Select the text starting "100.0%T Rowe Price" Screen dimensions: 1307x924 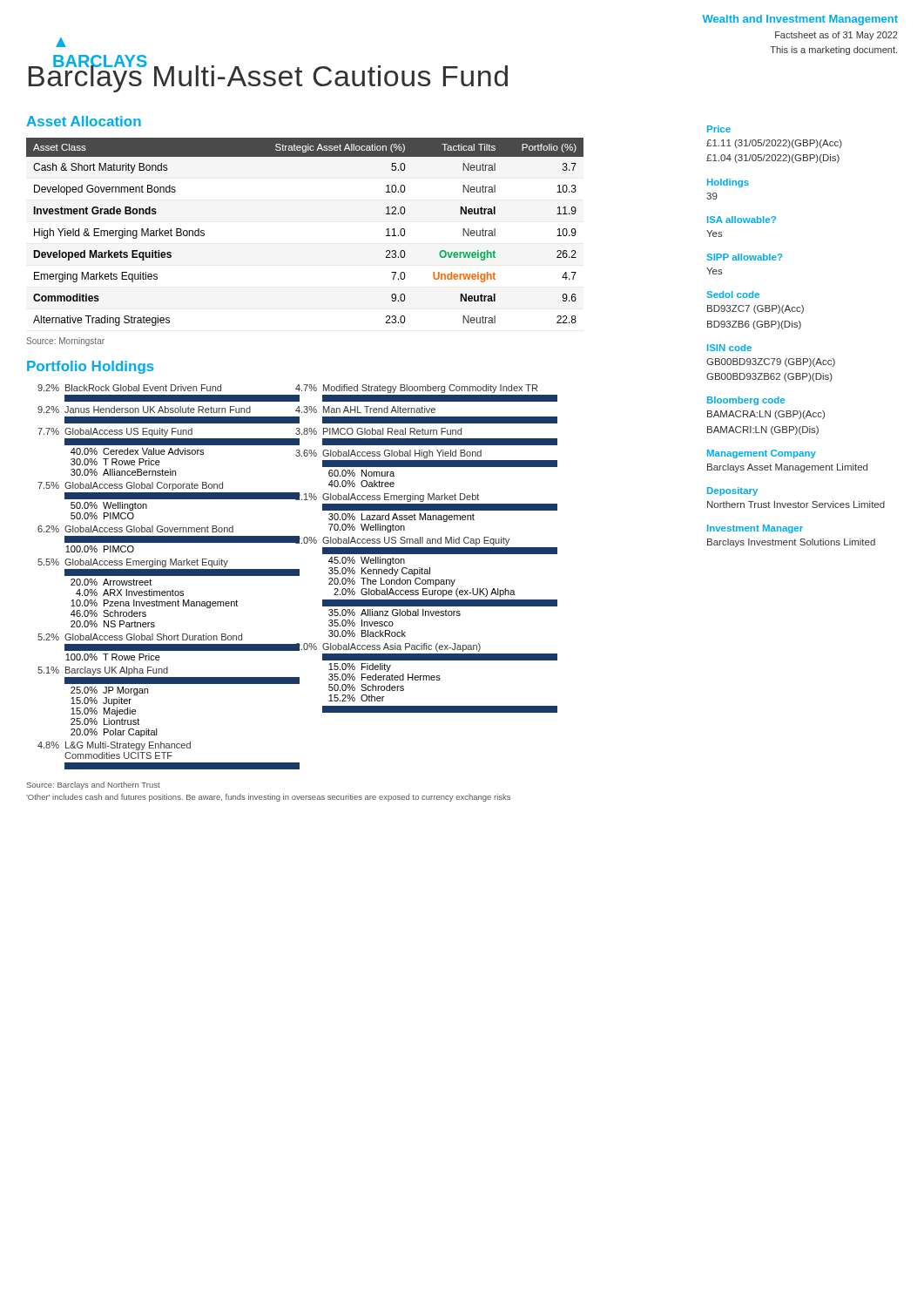(112, 657)
